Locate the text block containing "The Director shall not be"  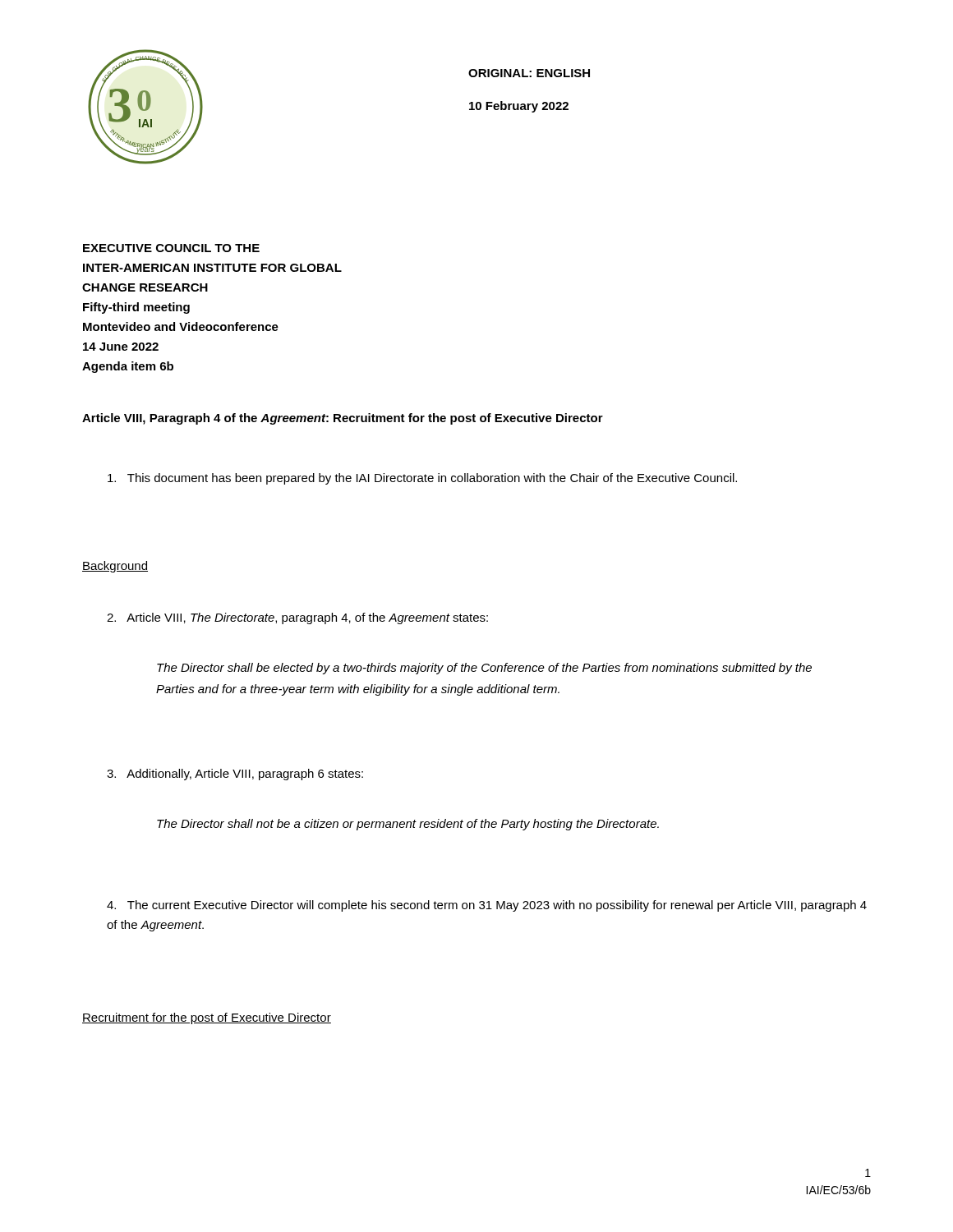click(x=408, y=823)
